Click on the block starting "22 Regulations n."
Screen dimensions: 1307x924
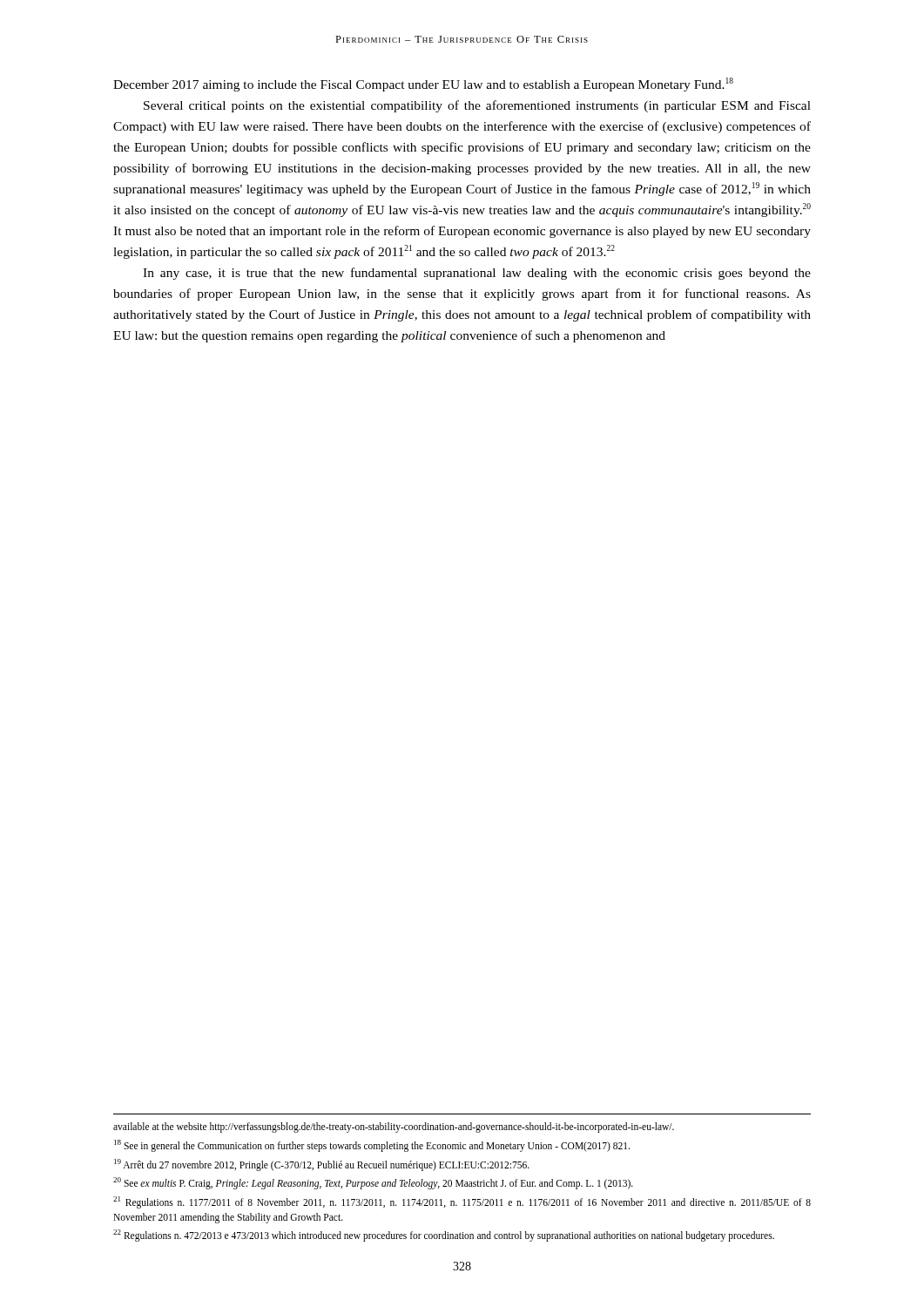click(444, 1235)
